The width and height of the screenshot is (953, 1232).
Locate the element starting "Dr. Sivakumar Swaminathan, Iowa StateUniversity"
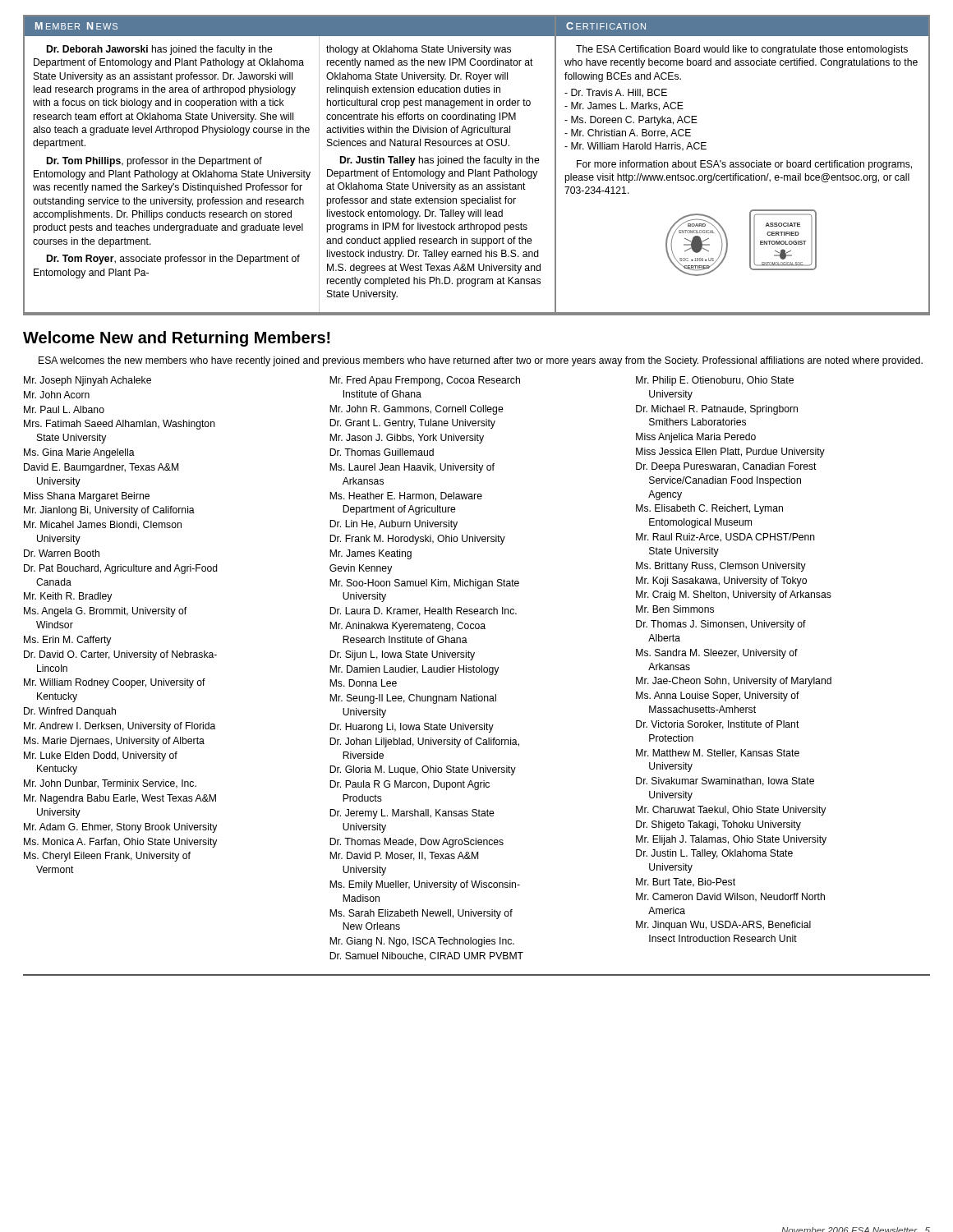783,788
